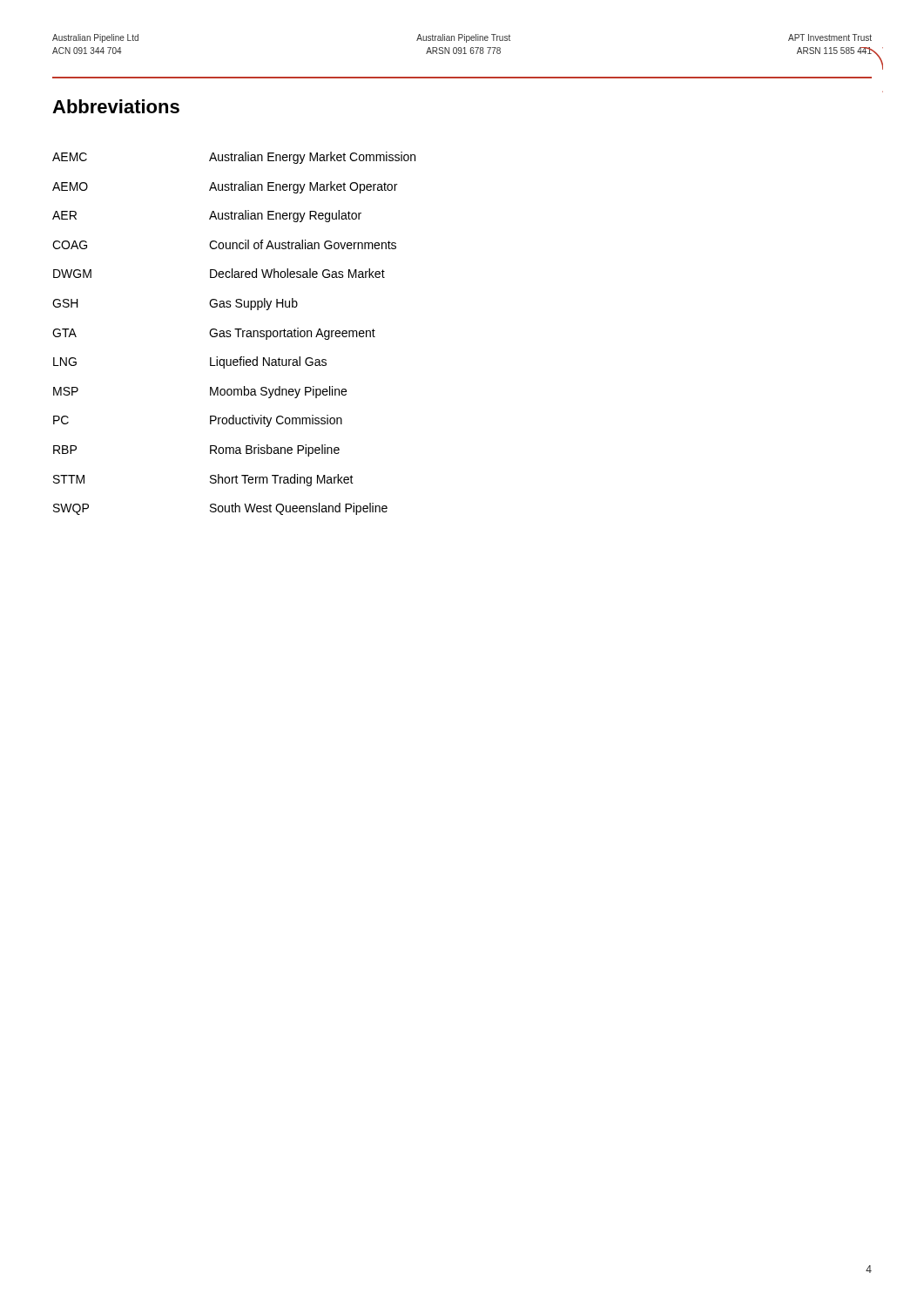Select the list item containing "GSH Gas Supply Hub"

66,304
